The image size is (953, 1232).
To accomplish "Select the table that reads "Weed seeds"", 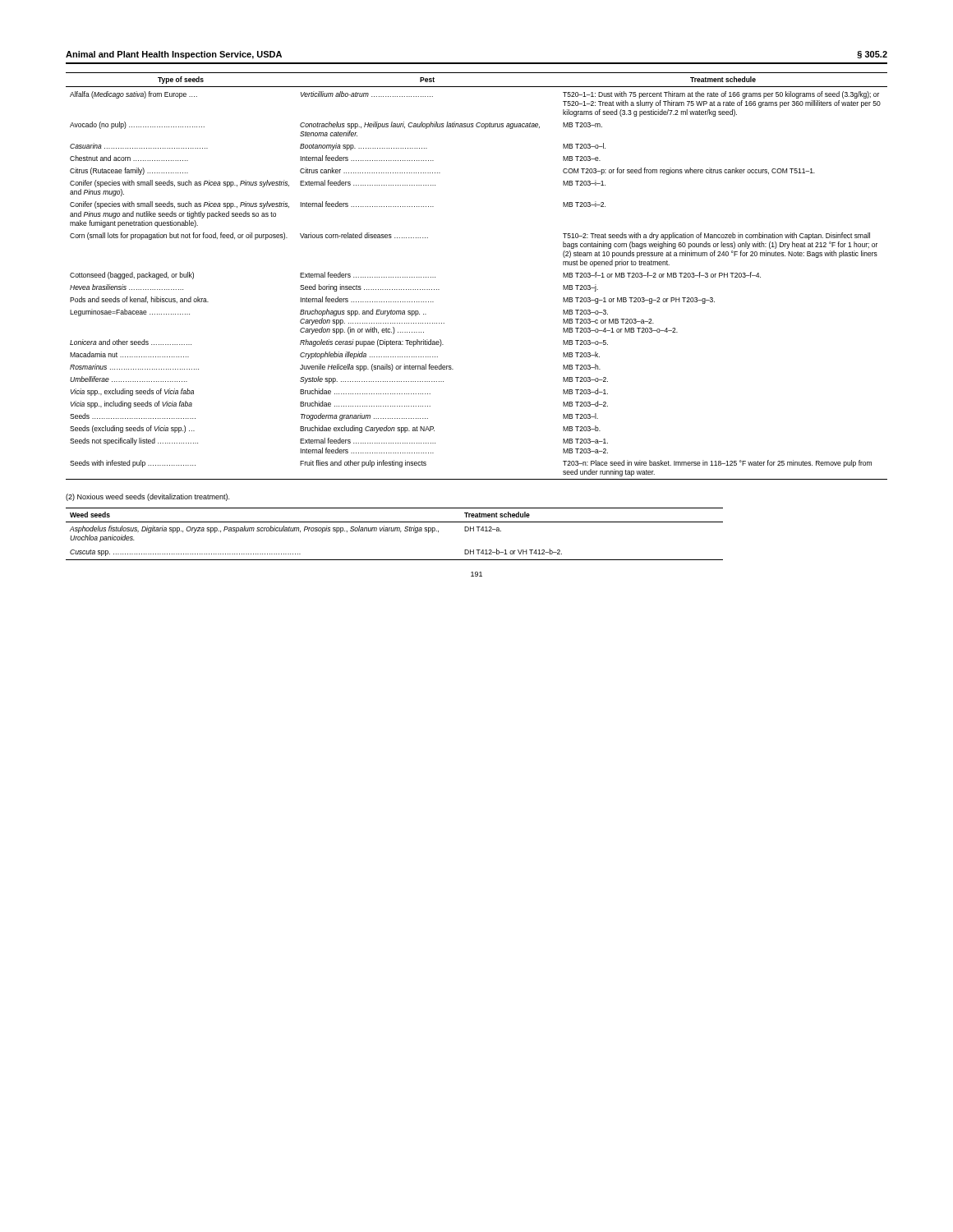I will coord(476,534).
